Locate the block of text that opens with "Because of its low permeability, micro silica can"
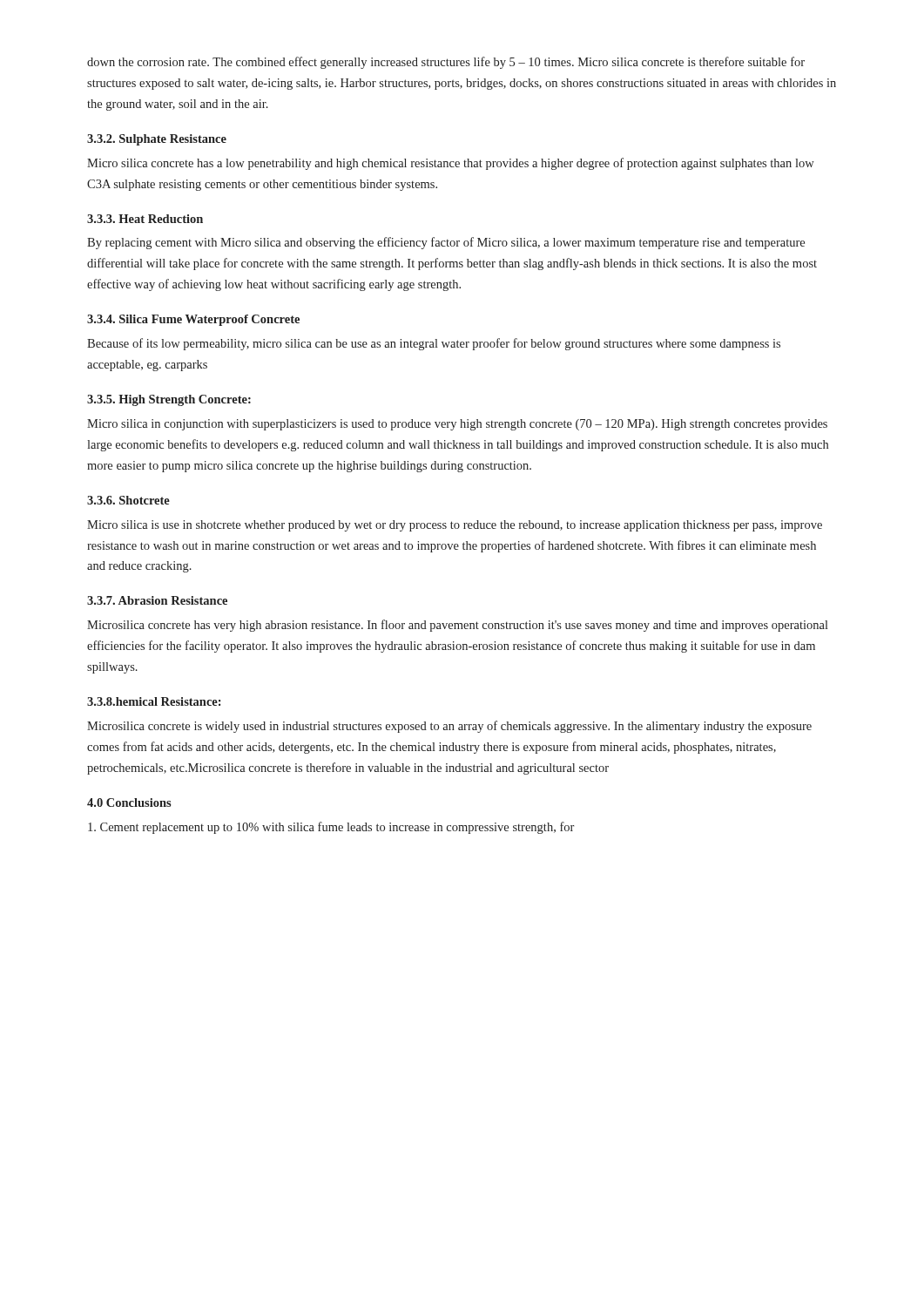924x1307 pixels. tap(434, 354)
